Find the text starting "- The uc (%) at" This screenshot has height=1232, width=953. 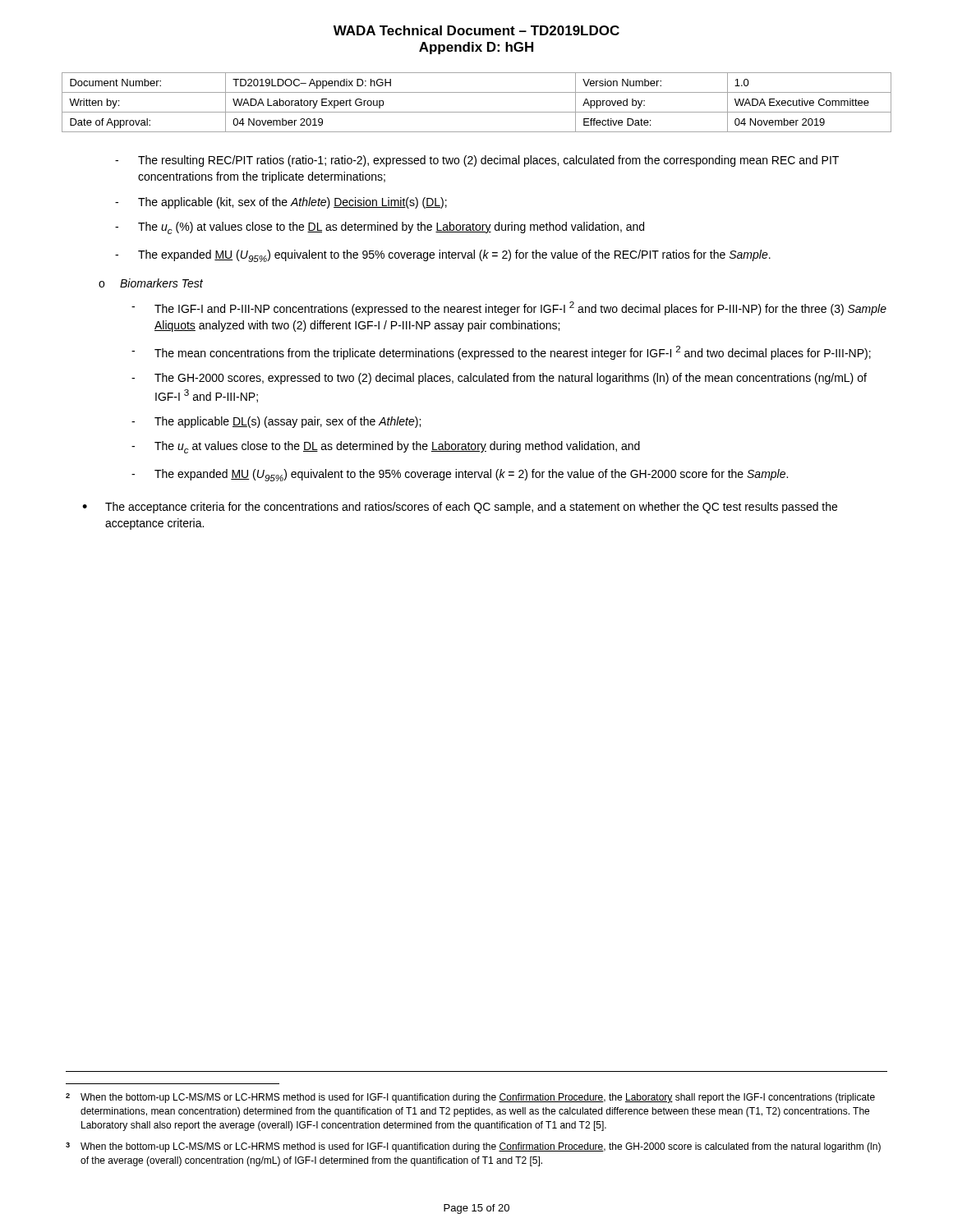point(501,228)
